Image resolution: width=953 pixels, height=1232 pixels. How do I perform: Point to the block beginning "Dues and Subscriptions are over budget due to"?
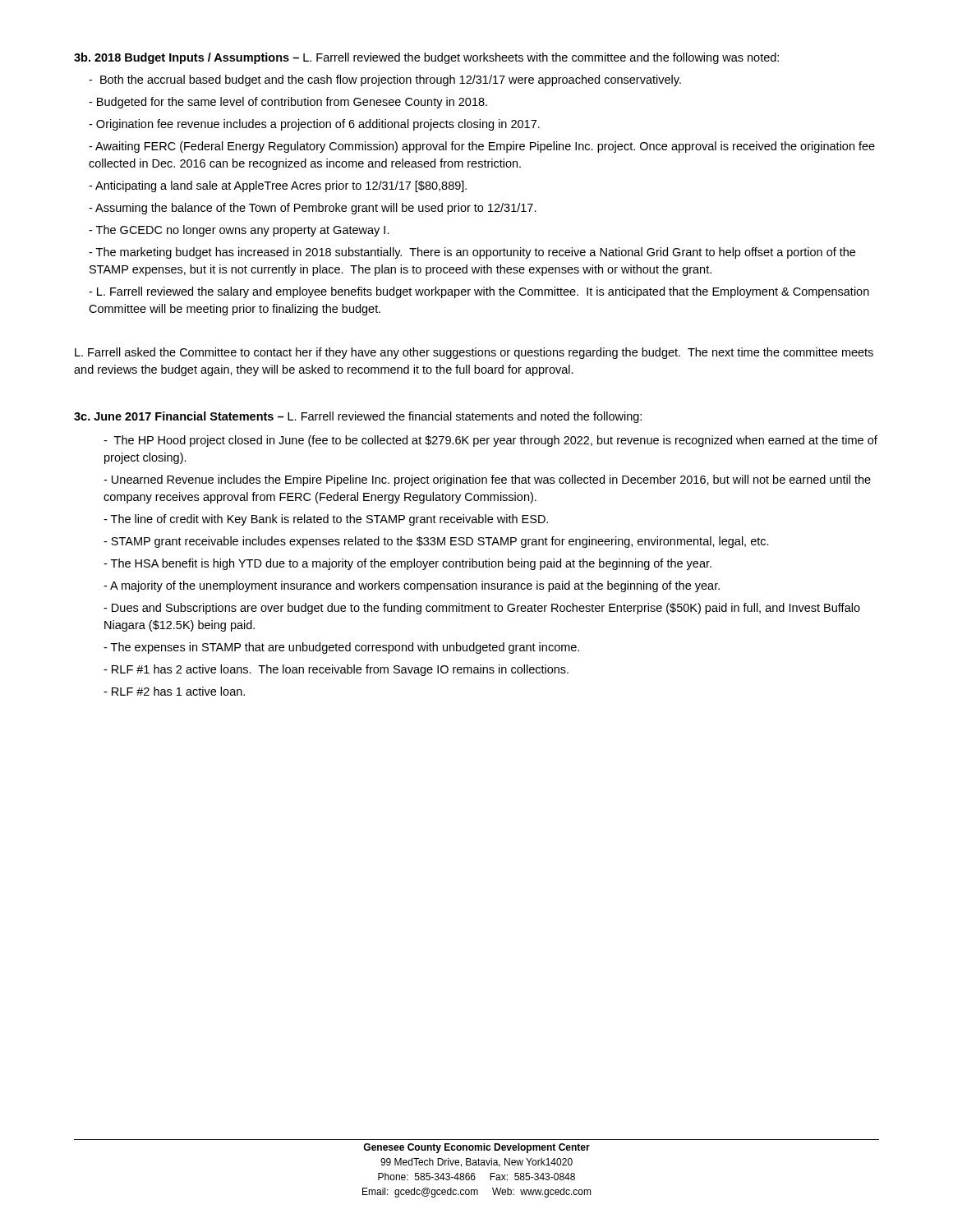[482, 617]
